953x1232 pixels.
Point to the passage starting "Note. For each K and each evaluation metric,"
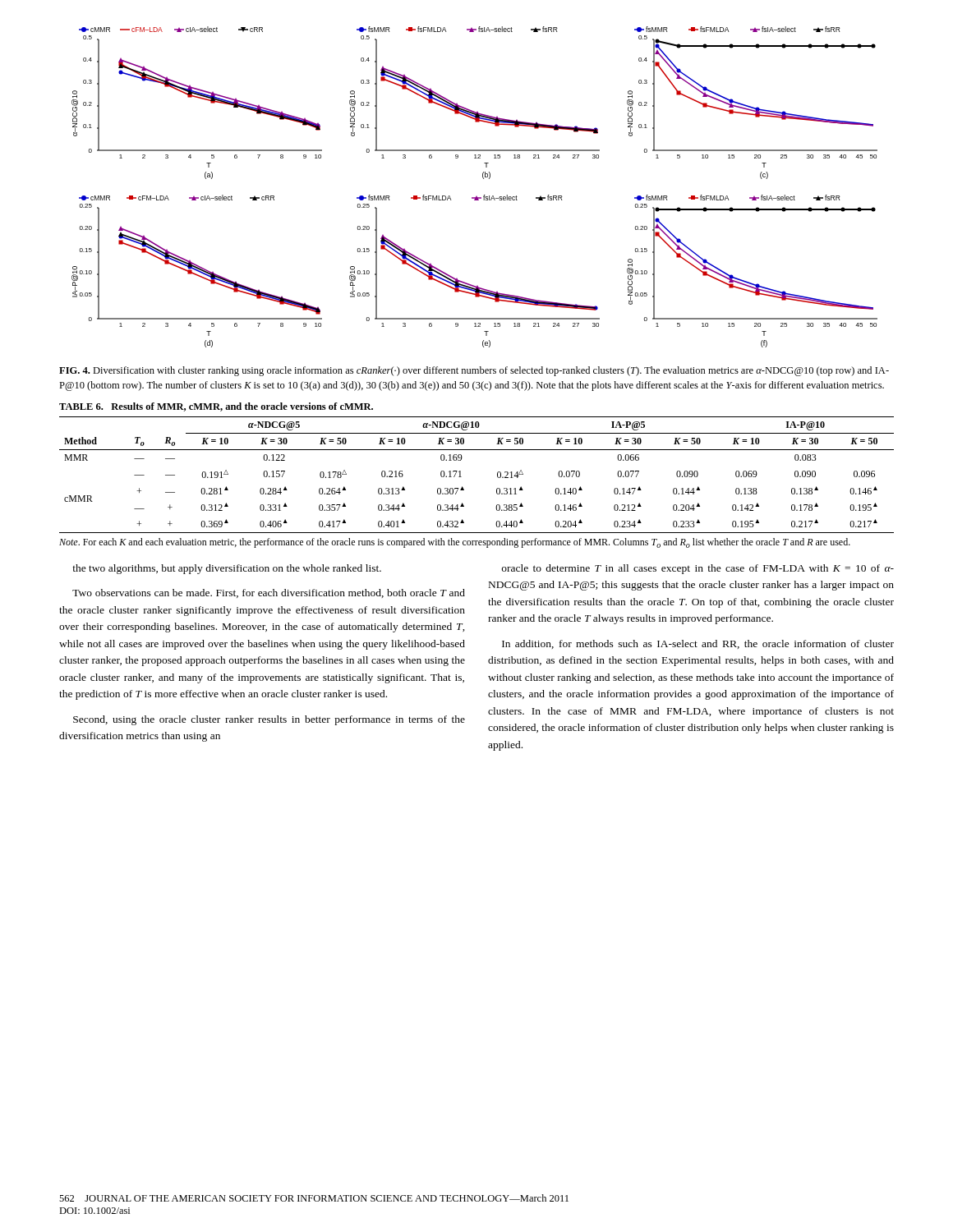455,543
